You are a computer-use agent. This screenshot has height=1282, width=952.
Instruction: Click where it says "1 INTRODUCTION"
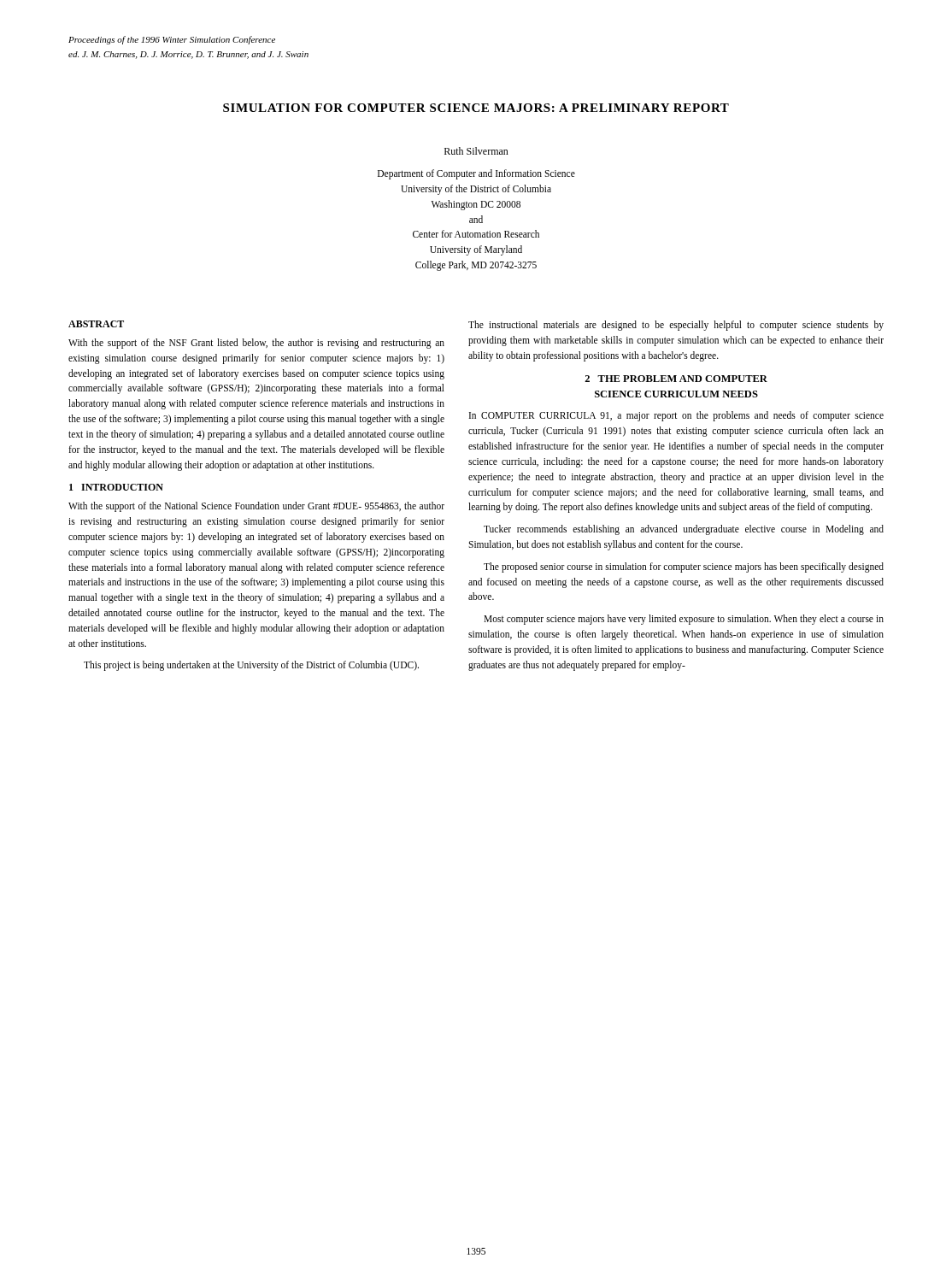pos(116,487)
